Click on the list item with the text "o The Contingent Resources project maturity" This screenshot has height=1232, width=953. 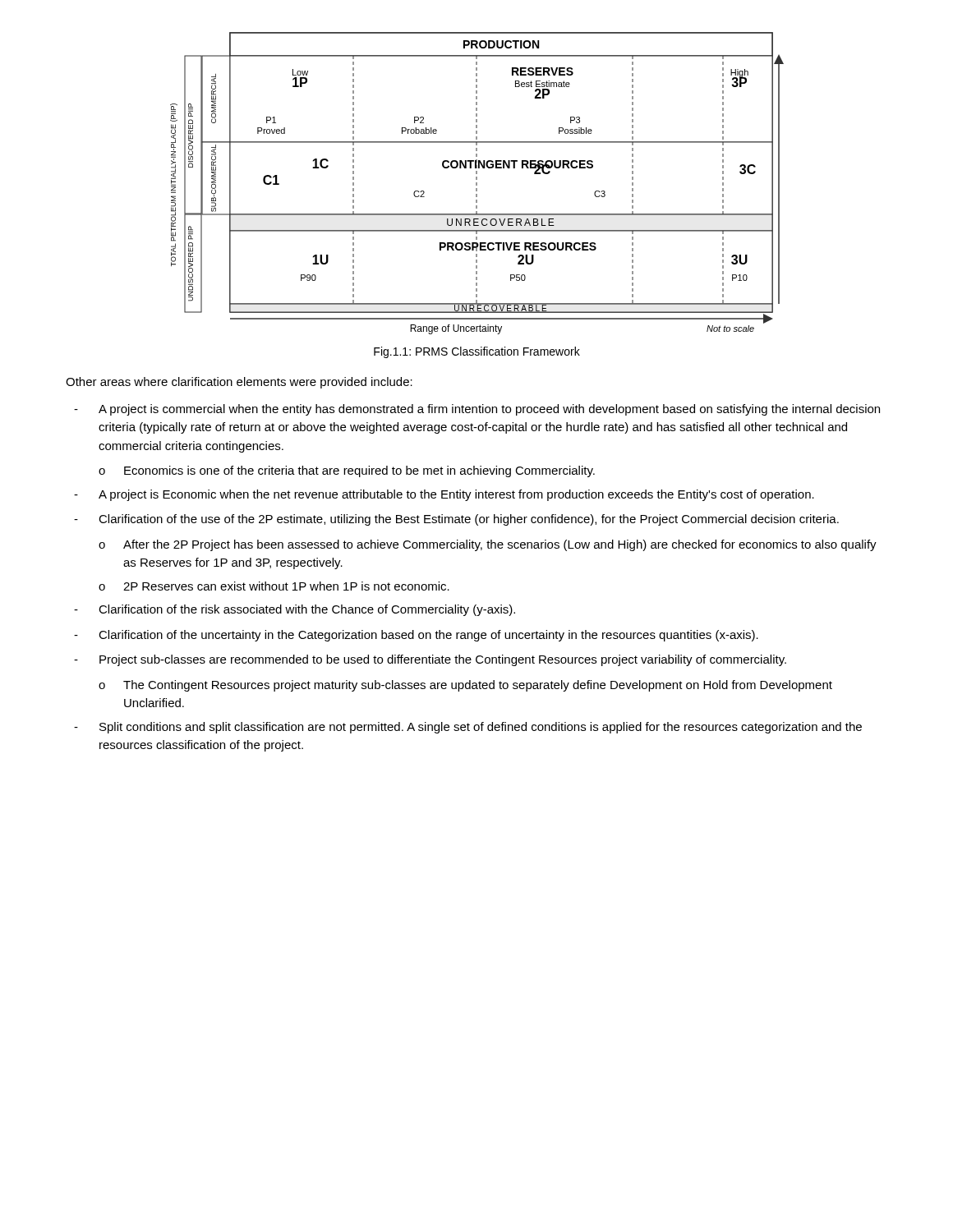pyautogui.click(x=493, y=694)
